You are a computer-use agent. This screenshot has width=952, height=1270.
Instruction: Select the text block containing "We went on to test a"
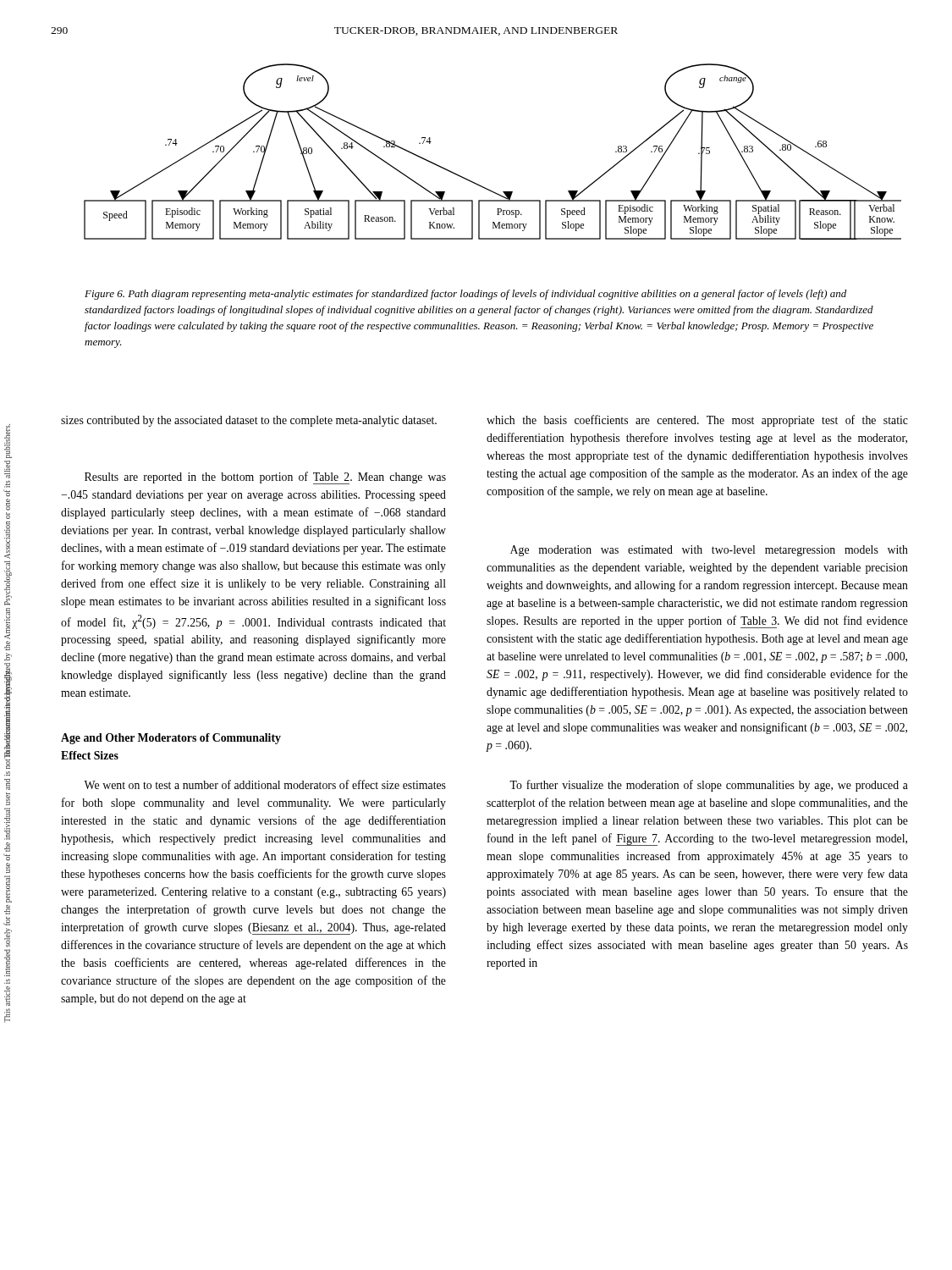[253, 893]
